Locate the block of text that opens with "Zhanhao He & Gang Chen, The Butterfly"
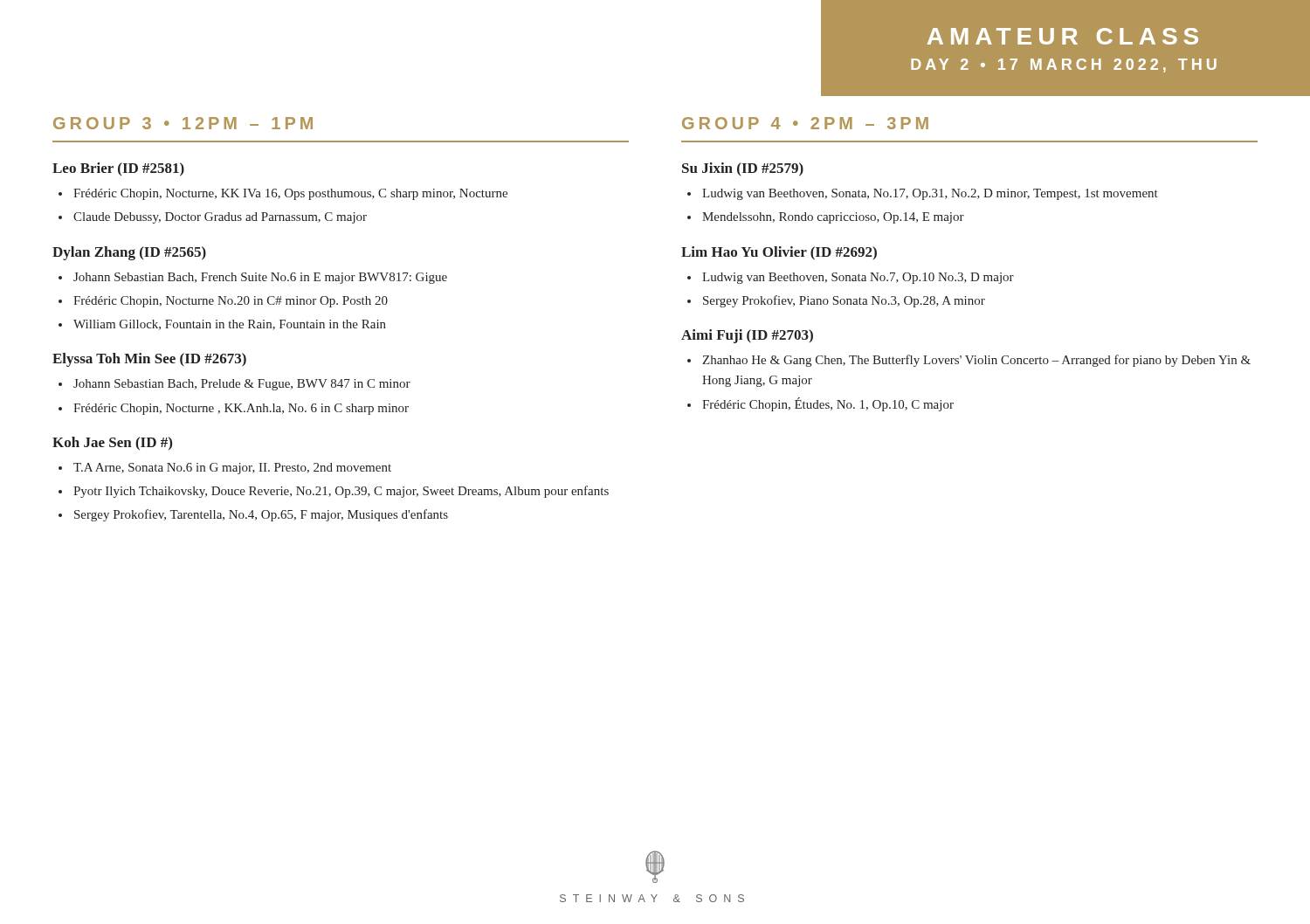The height and width of the screenshot is (924, 1310). tap(976, 370)
